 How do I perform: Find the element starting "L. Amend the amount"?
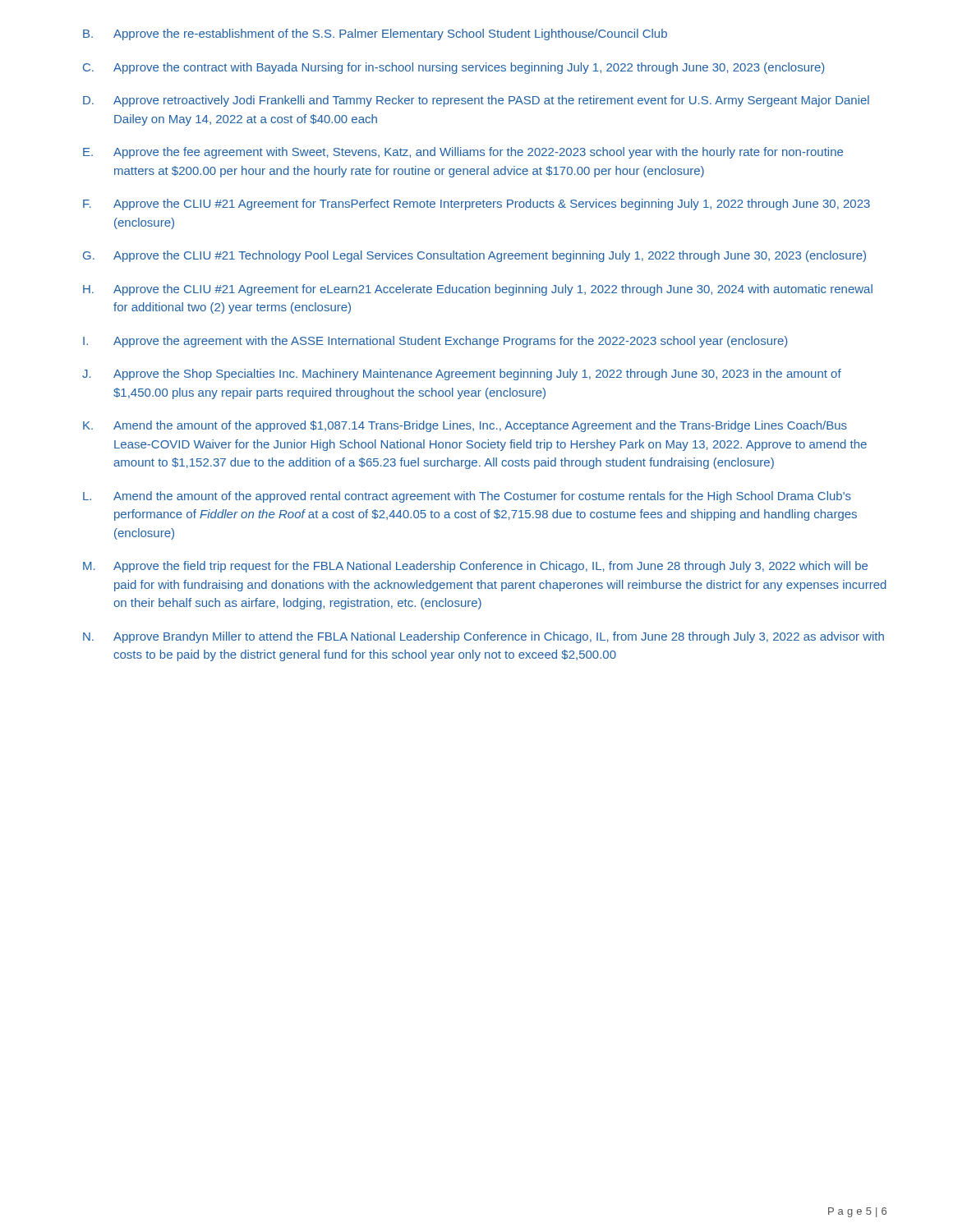[x=485, y=514]
